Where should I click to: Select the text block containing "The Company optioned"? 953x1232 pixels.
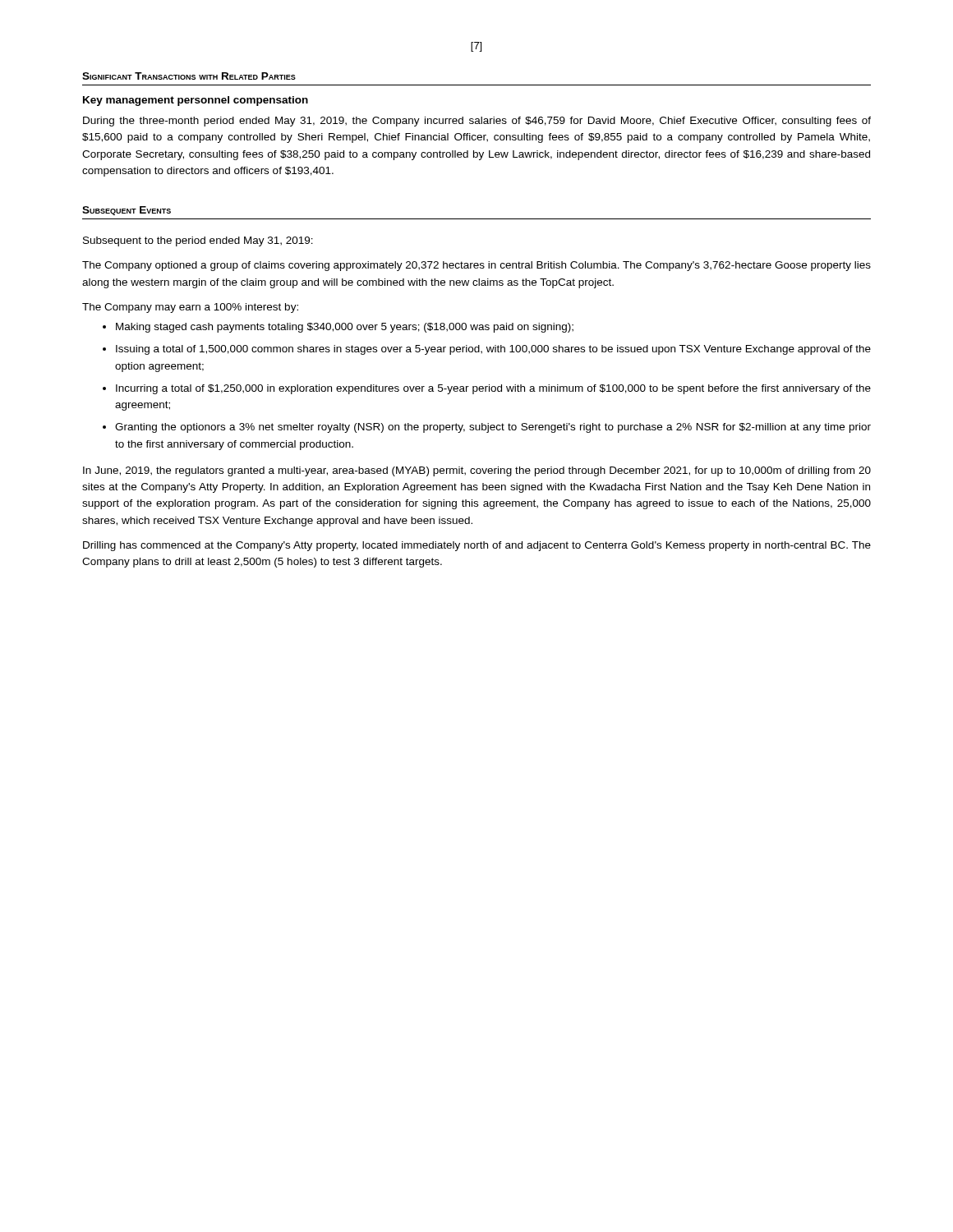click(x=476, y=273)
